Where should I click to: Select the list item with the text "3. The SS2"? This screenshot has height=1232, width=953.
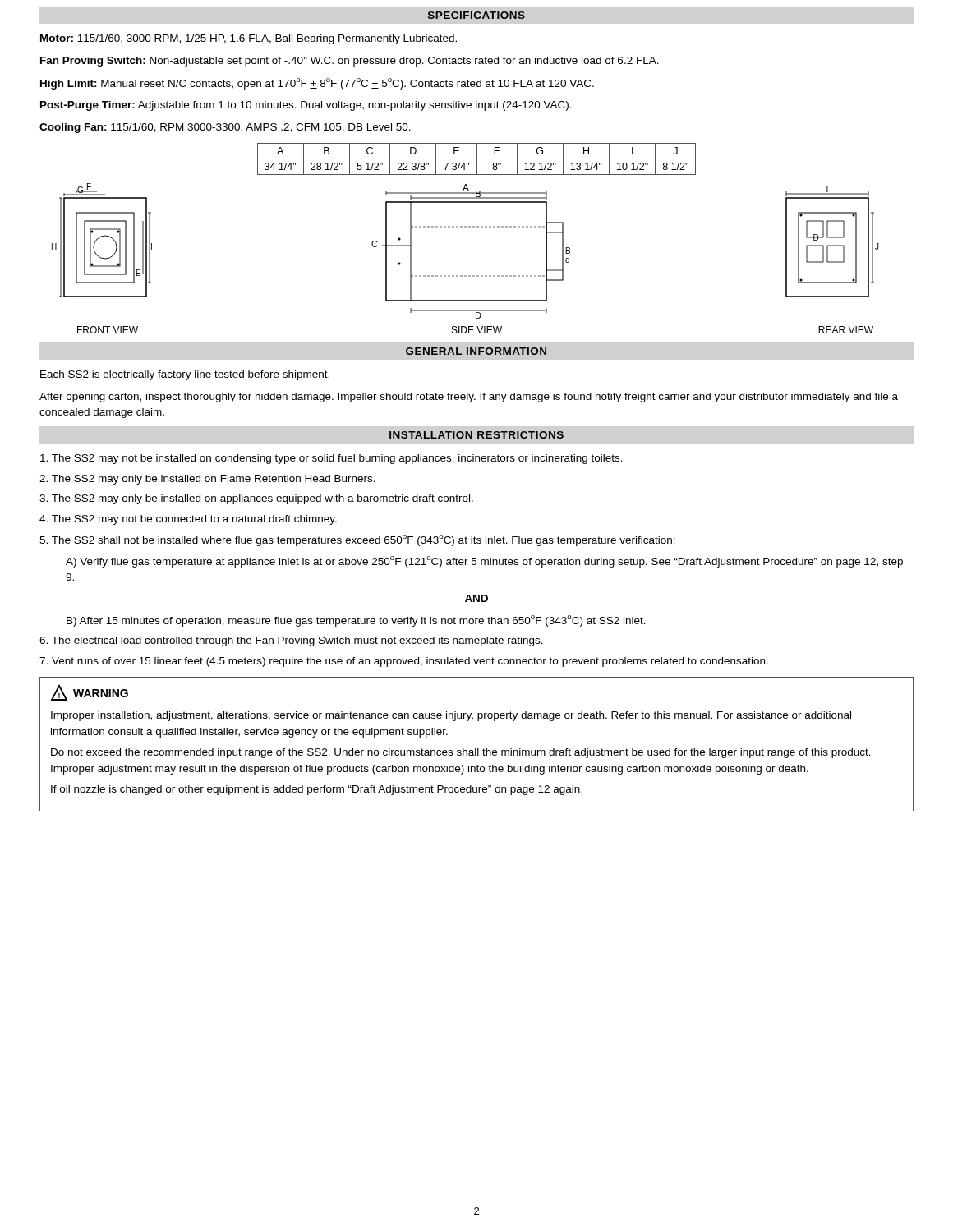click(257, 498)
